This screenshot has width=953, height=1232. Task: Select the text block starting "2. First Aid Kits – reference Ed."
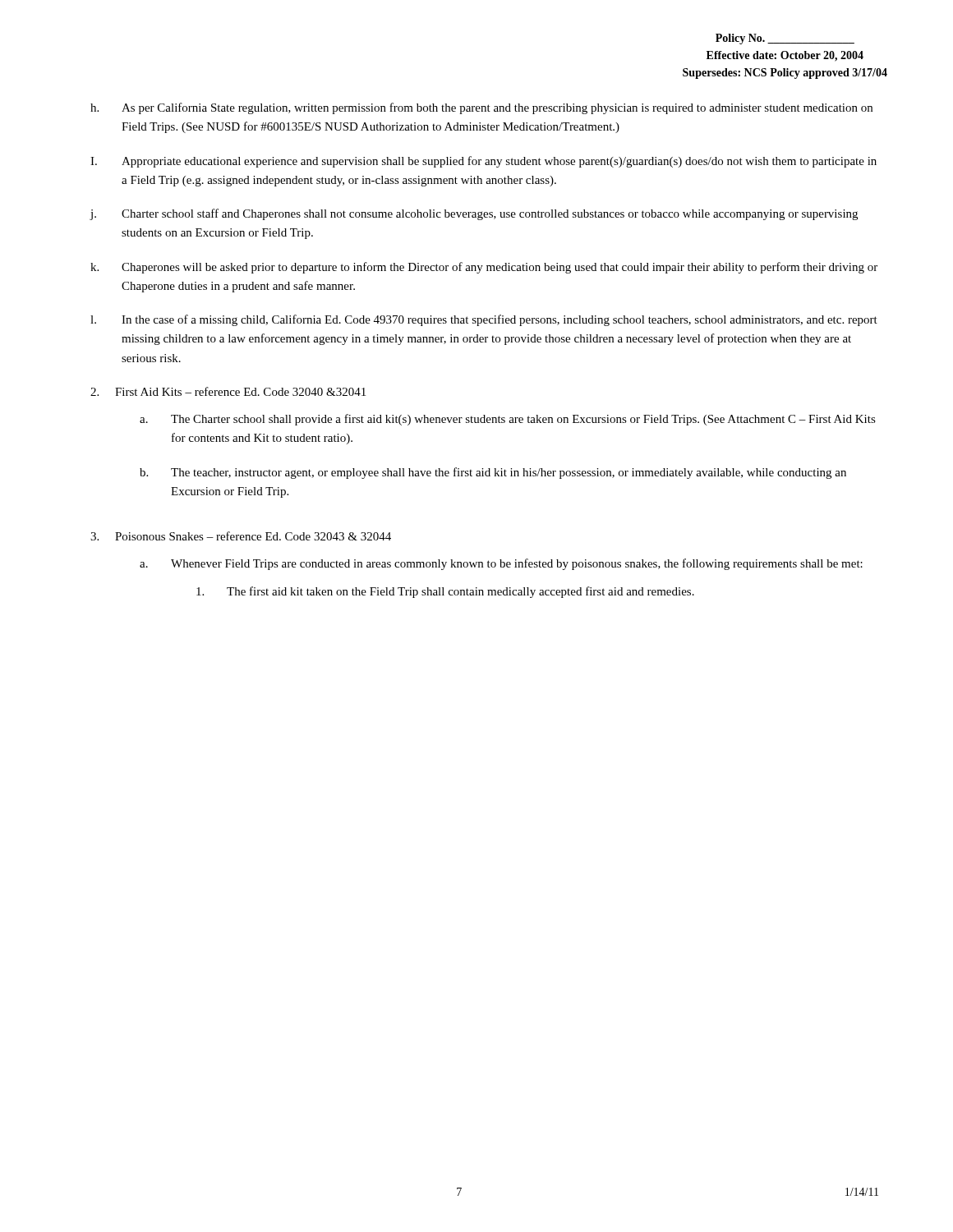(228, 391)
